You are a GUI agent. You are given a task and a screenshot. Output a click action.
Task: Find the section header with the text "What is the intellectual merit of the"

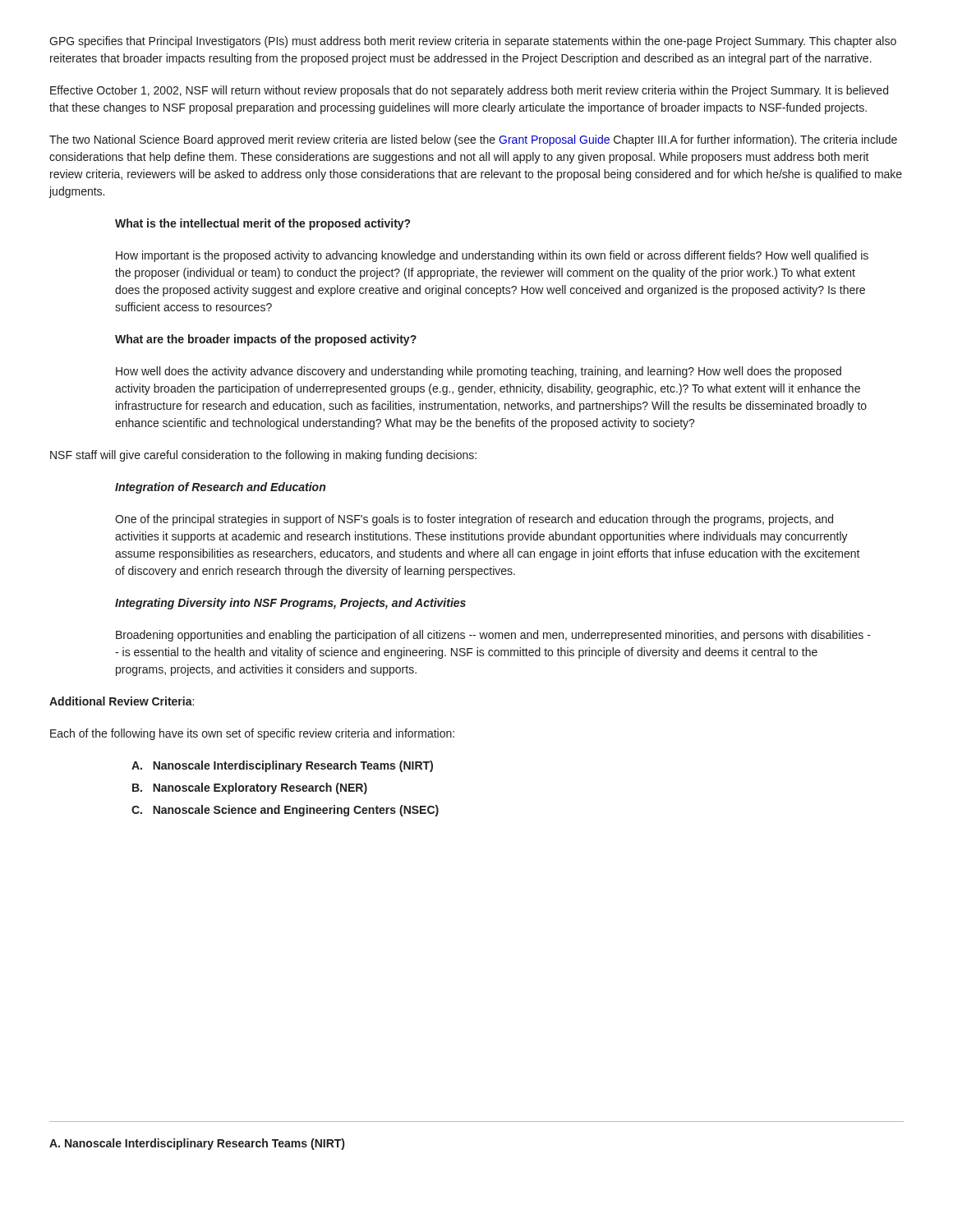[262, 224]
